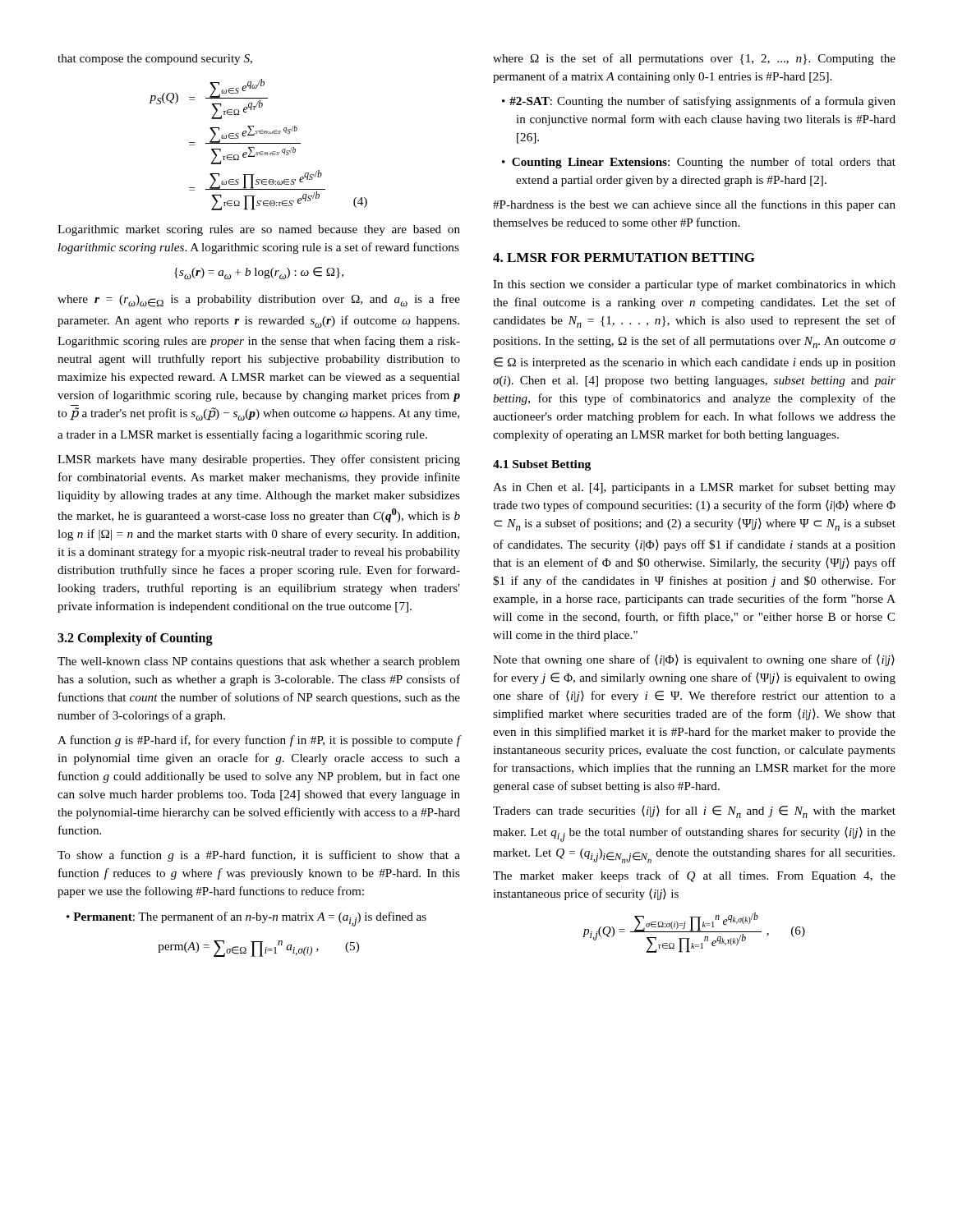Point to the block beginning "The well-known class NP contains questions that"
The height and width of the screenshot is (1232, 953).
pos(259,776)
